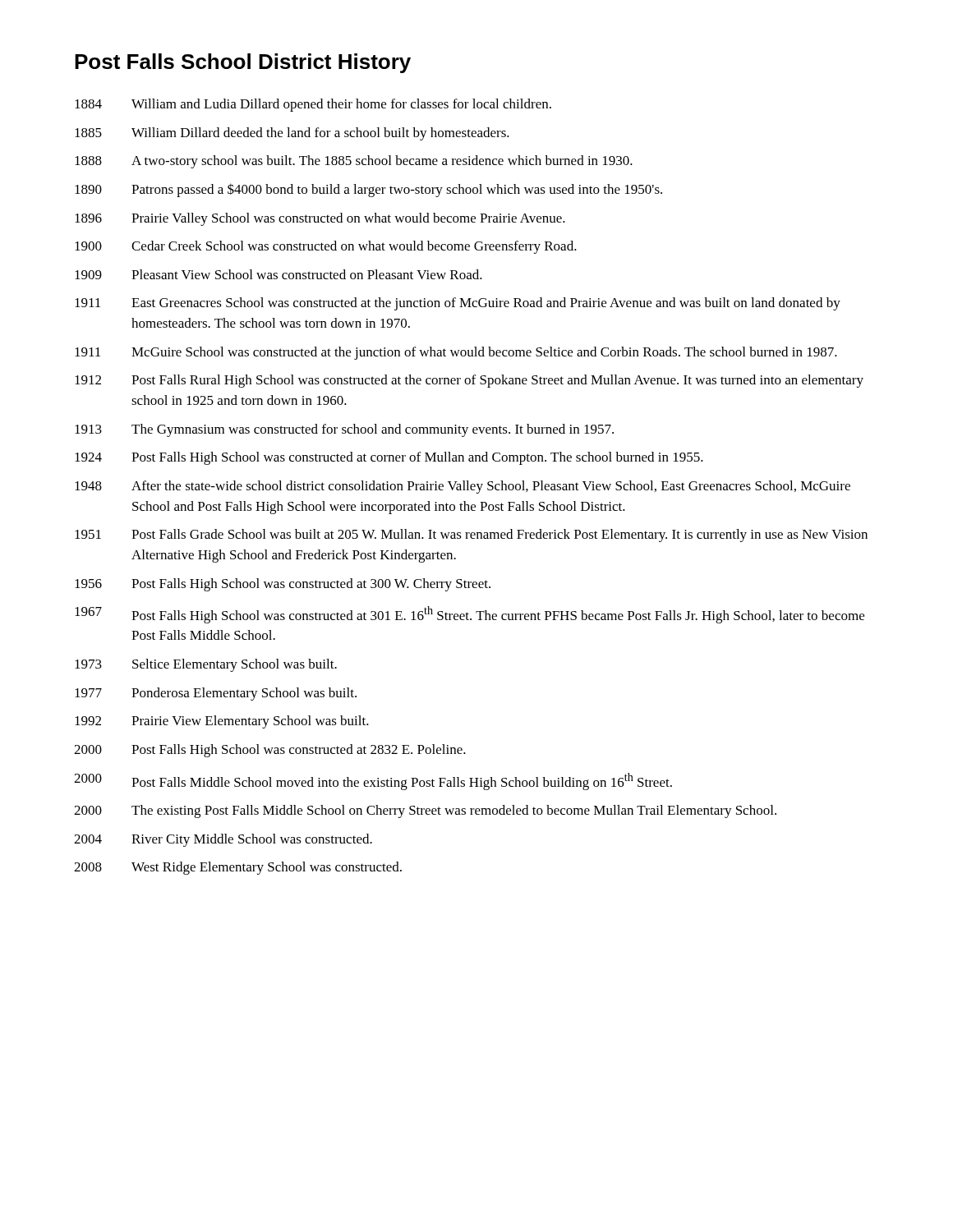Select the block starting "2008 West Ridge Elementary"

tap(238, 868)
